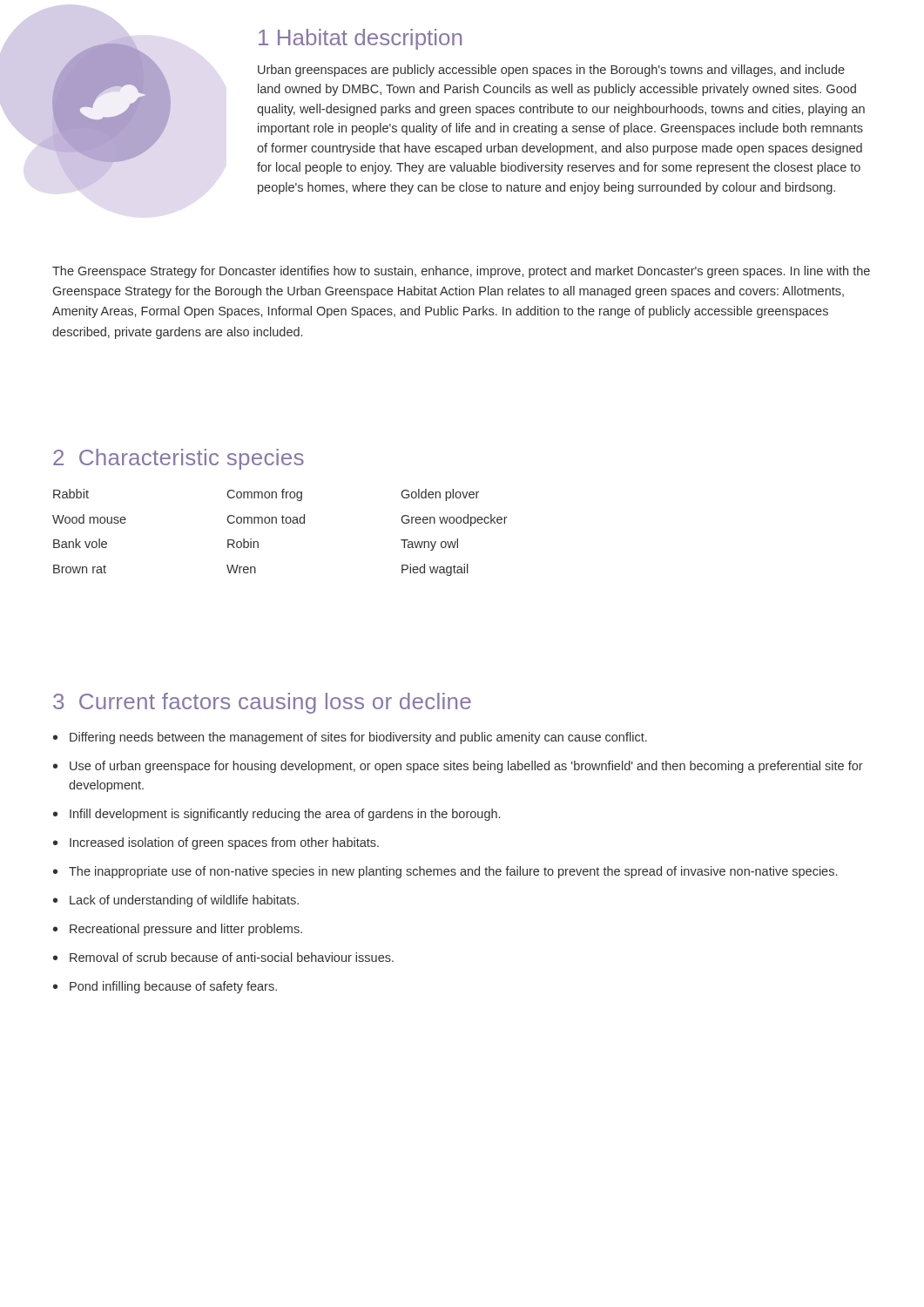The width and height of the screenshot is (924, 1307).
Task: Click on the illustration
Action: pos(113,113)
